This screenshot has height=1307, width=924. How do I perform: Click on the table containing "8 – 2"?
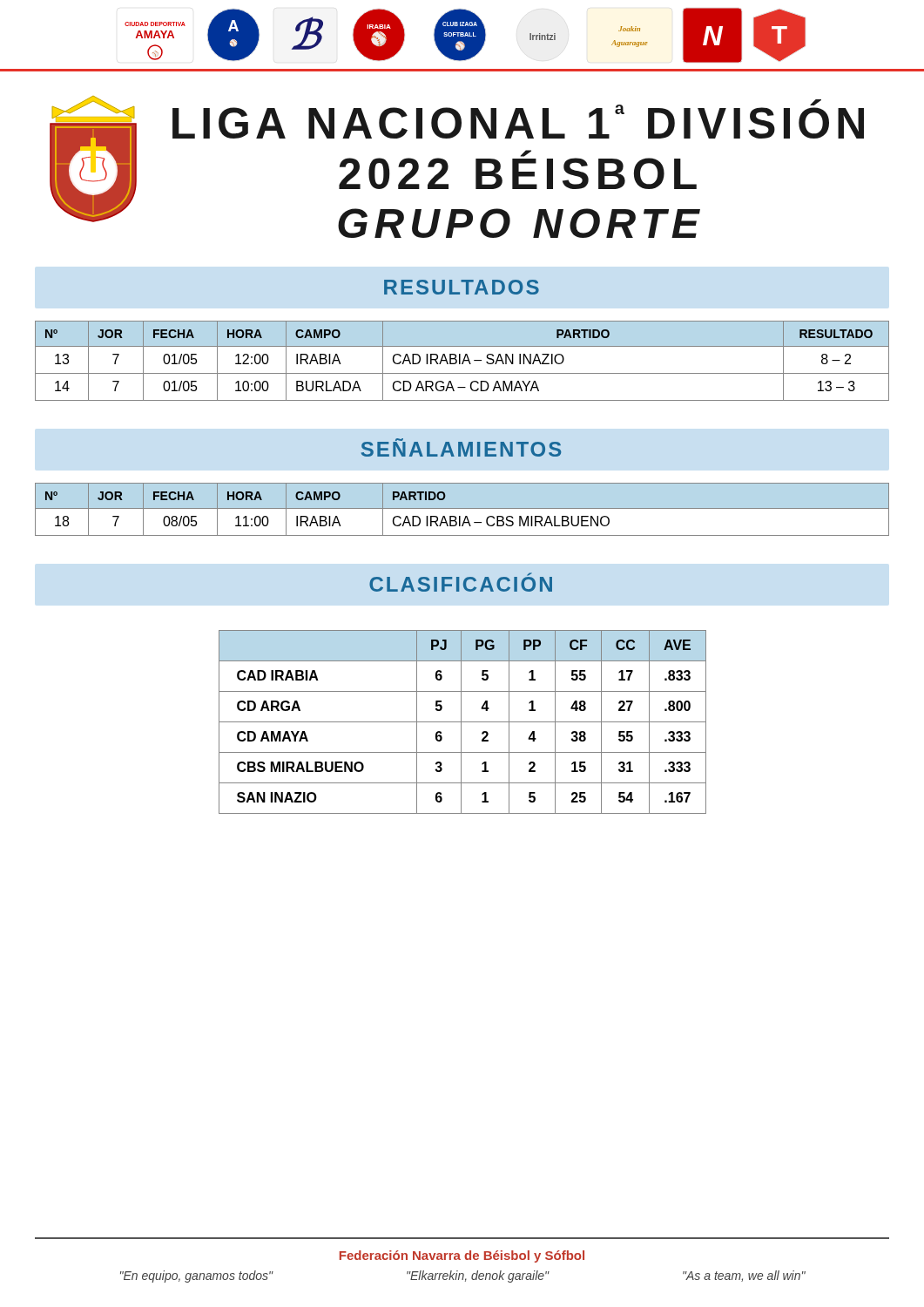(x=462, y=361)
